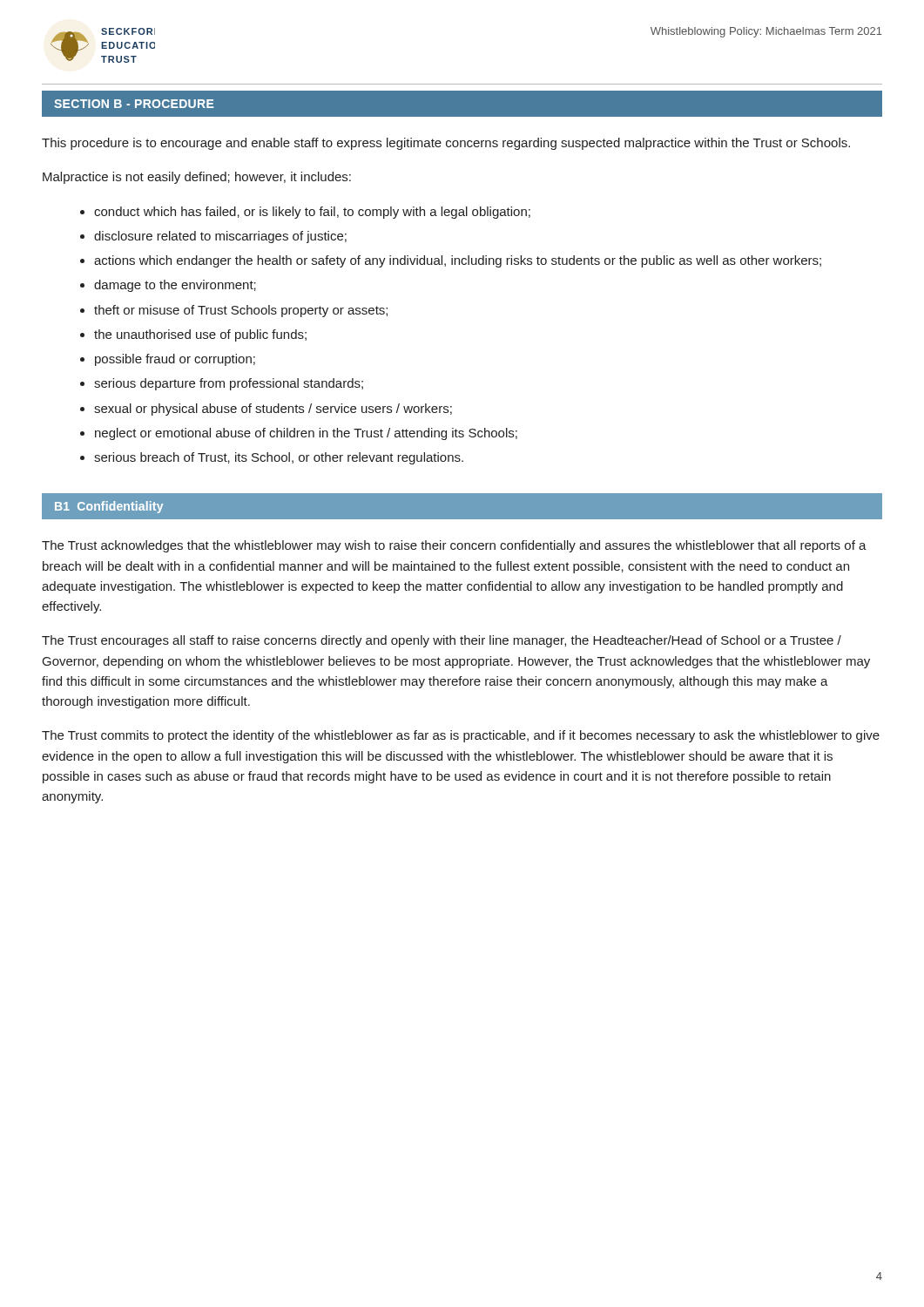This screenshot has width=924, height=1307.
Task: Select the text block that reads "The Trust acknowledges that the whistleblower"
Action: click(x=454, y=576)
